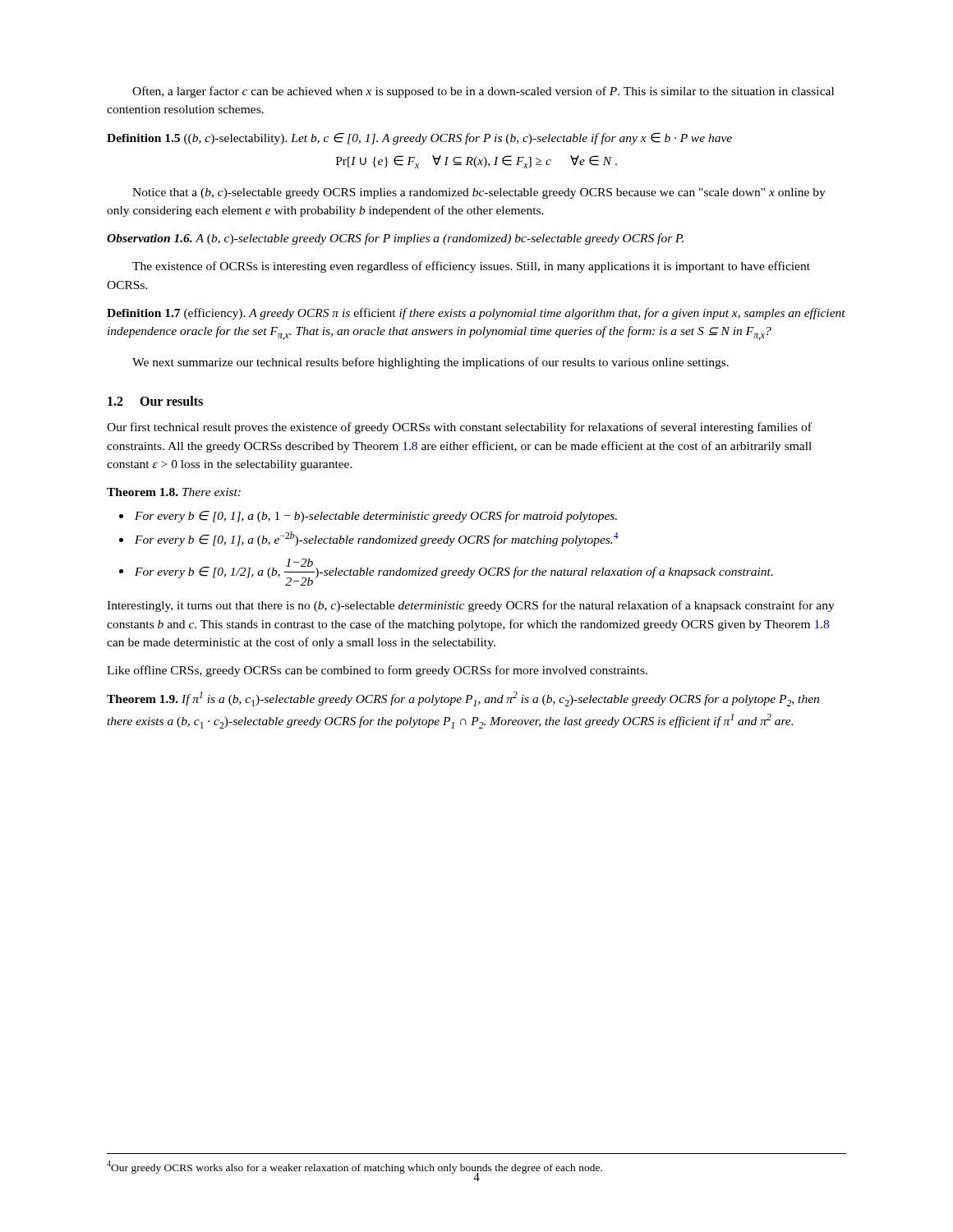The width and height of the screenshot is (953, 1232).
Task: Click on the text that says "Theorem 1.8. There exist:"
Action: click(x=174, y=492)
